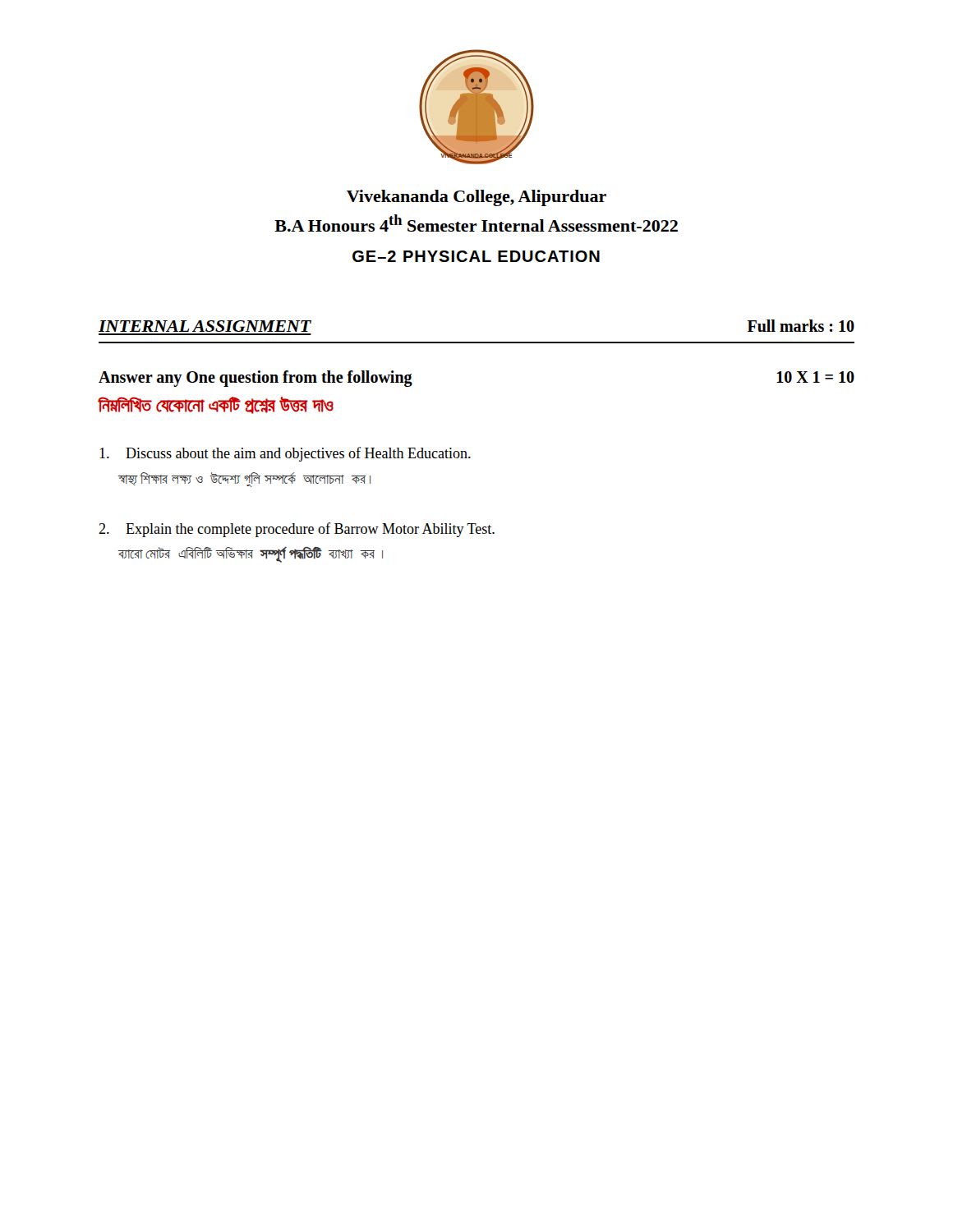The height and width of the screenshot is (1232, 953).
Task: Click where it says "10 X 1 = 10"
Action: click(815, 377)
